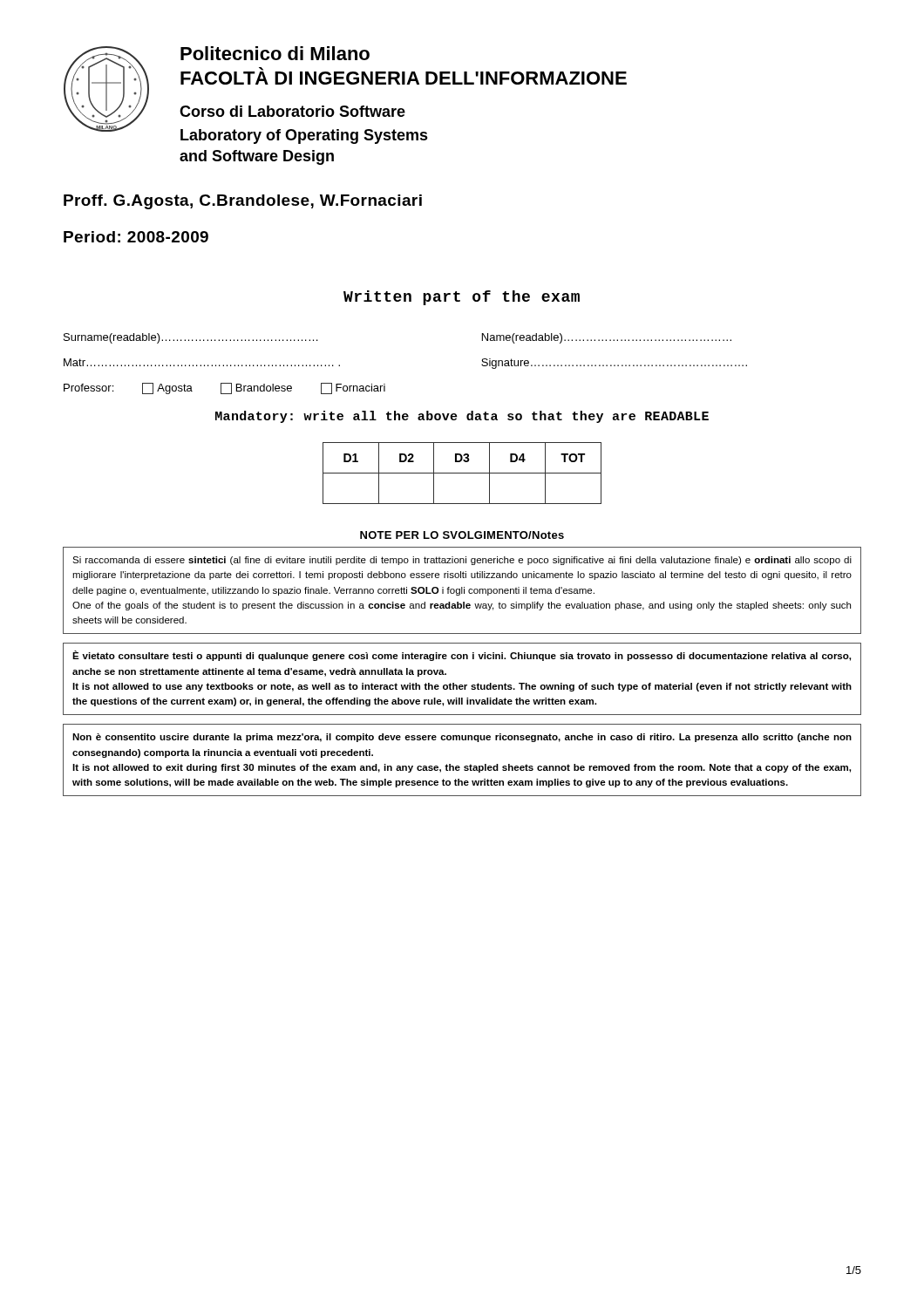Select the region starting "NOTE PER LO SVOLGIMENTO/Notes"
The width and height of the screenshot is (924, 1308).
click(462, 535)
